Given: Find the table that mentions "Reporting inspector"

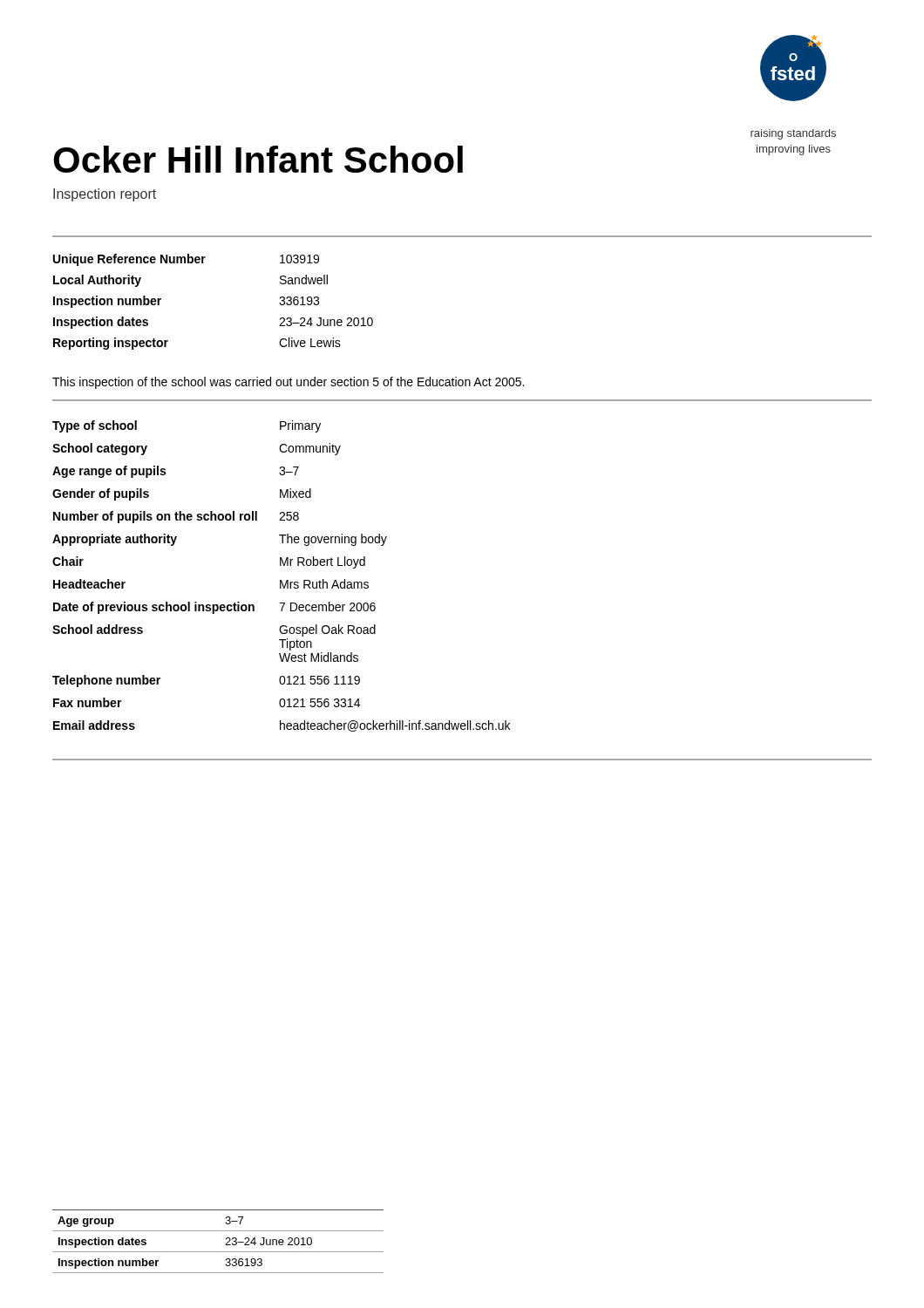Looking at the screenshot, I should (462, 301).
